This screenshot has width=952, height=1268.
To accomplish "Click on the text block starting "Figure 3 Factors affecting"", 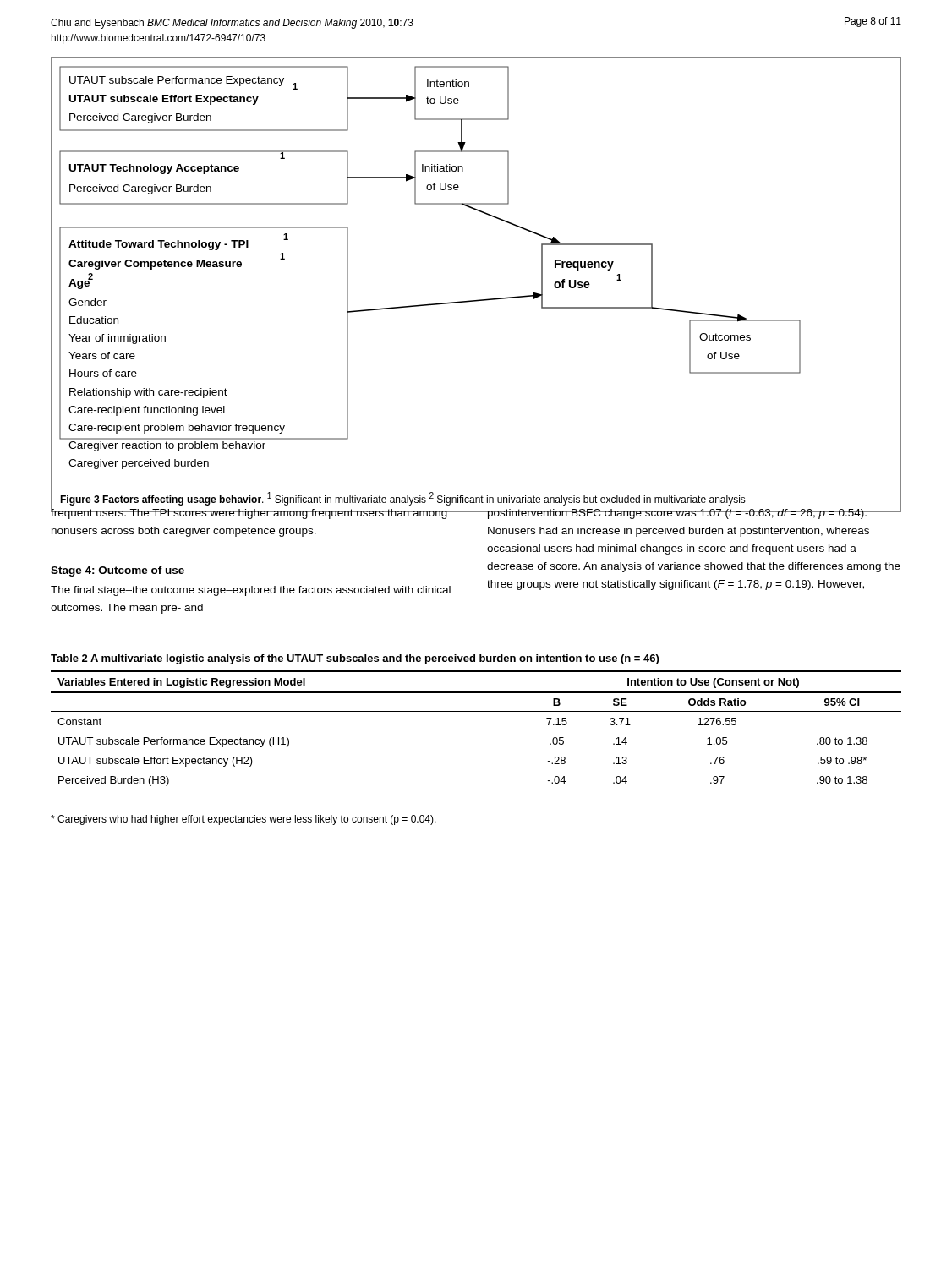I will click(x=403, y=498).
